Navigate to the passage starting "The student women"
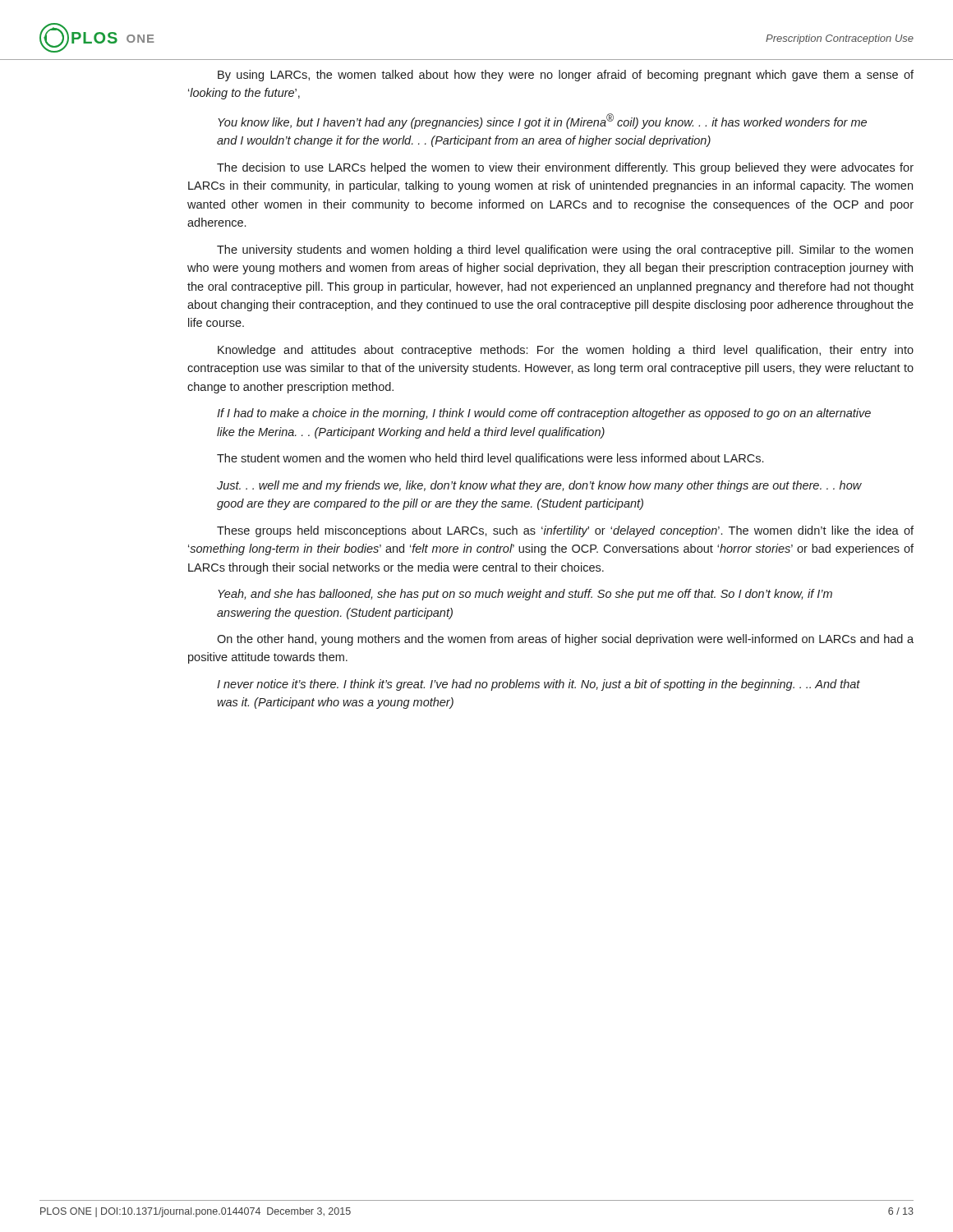953x1232 pixels. coord(491,458)
